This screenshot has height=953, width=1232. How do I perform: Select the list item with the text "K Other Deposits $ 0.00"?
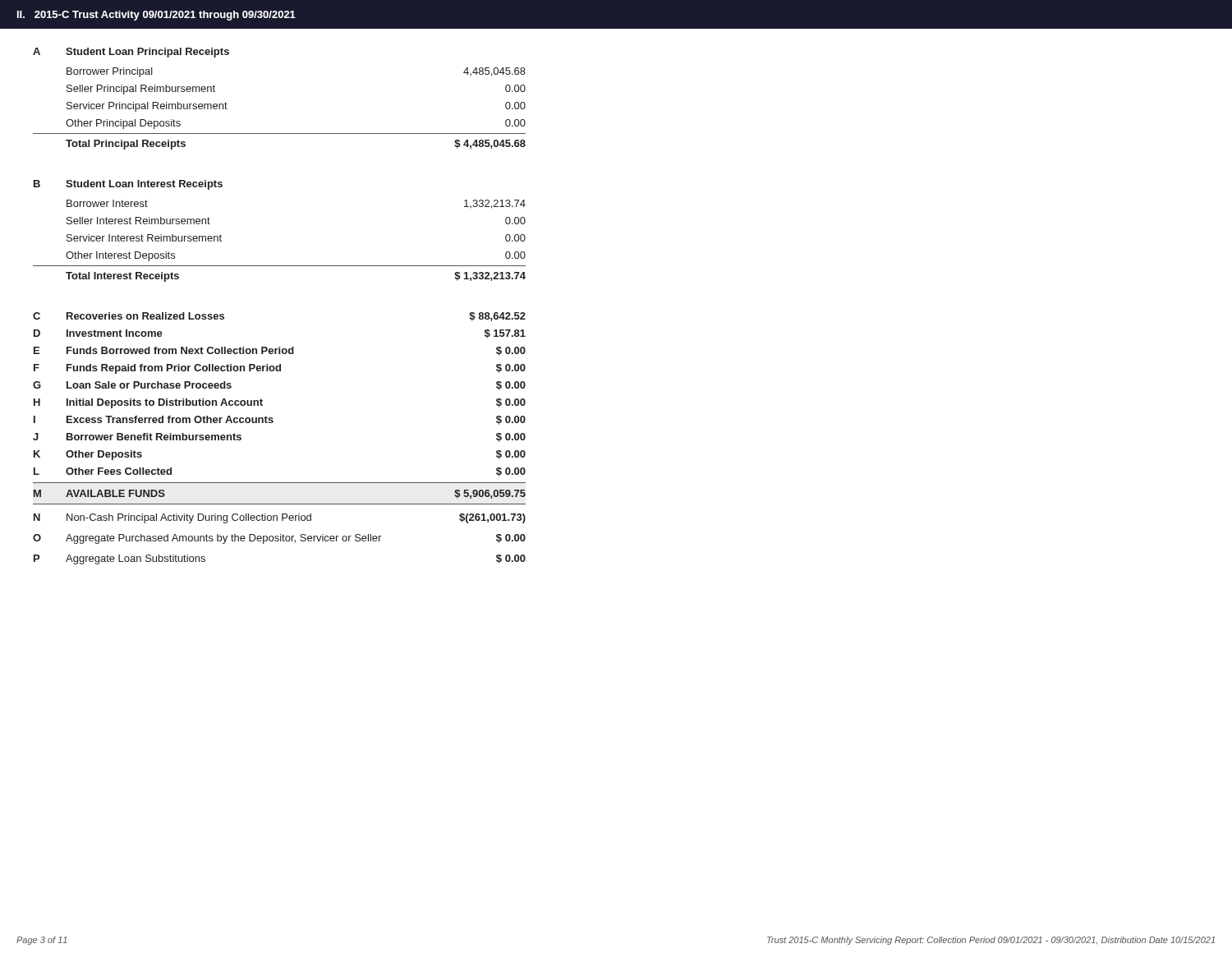(x=102, y=456)
